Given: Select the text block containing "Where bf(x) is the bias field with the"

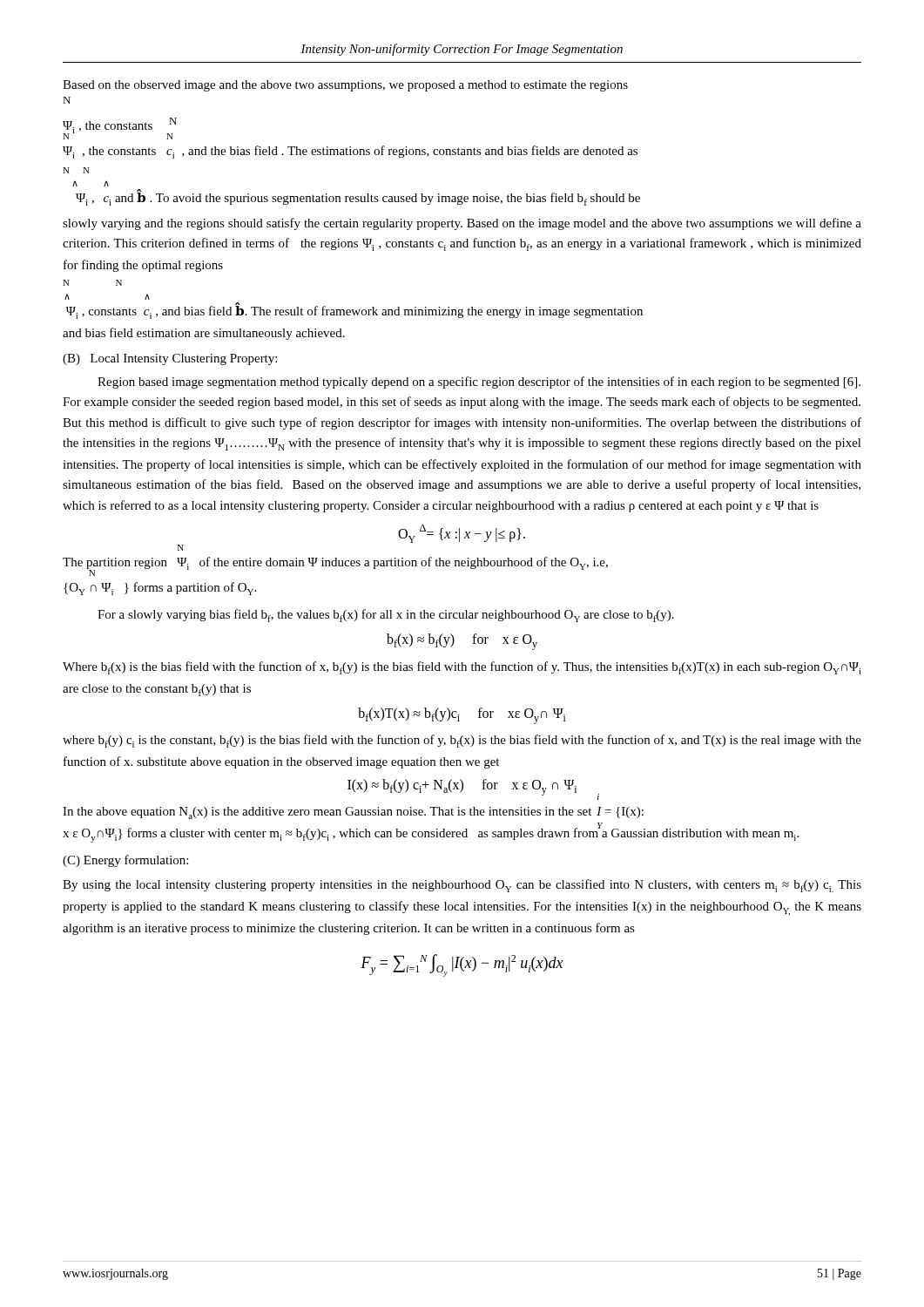Looking at the screenshot, I should click(462, 678).
